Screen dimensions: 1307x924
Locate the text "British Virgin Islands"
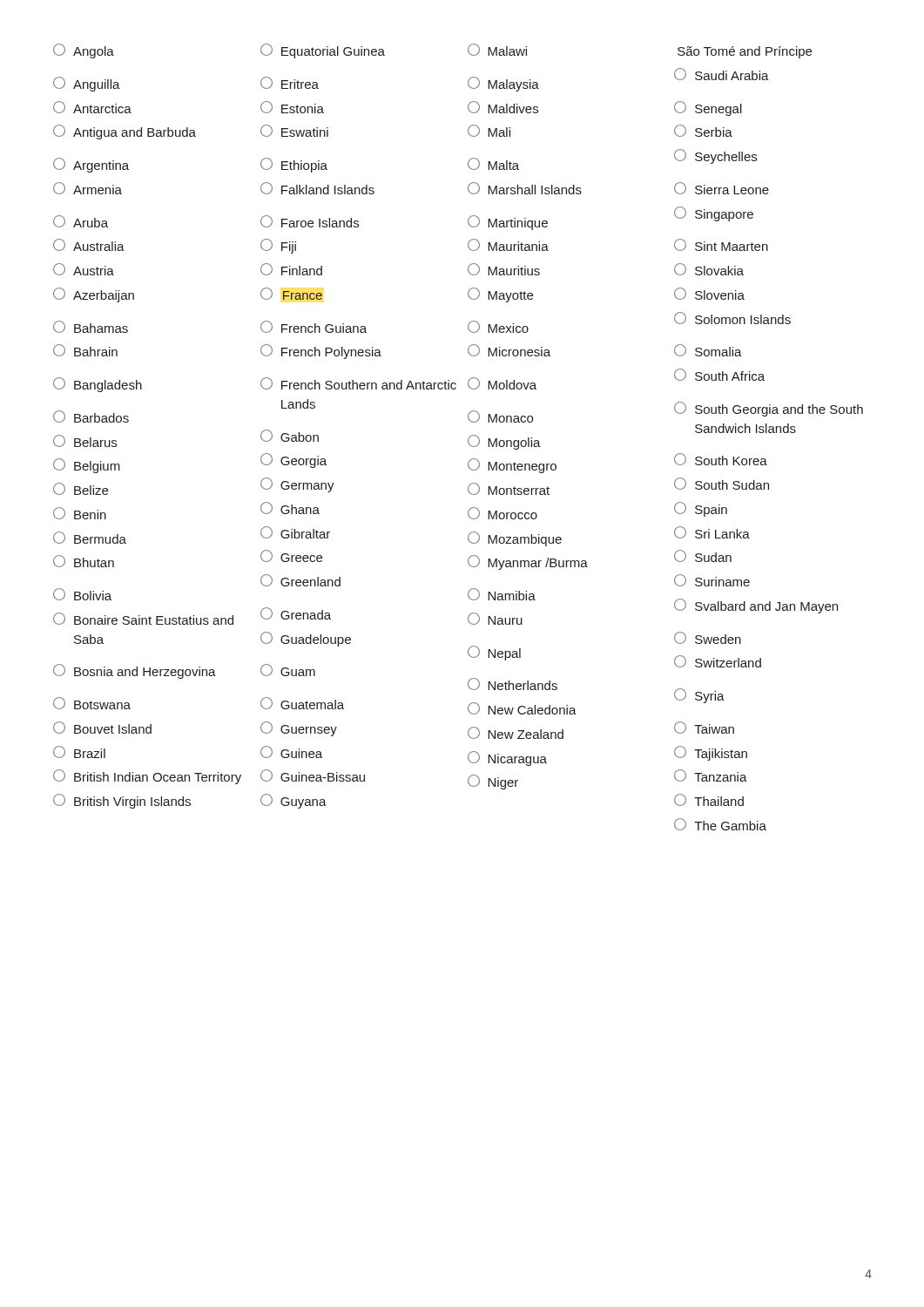click(x=151, y=802)
